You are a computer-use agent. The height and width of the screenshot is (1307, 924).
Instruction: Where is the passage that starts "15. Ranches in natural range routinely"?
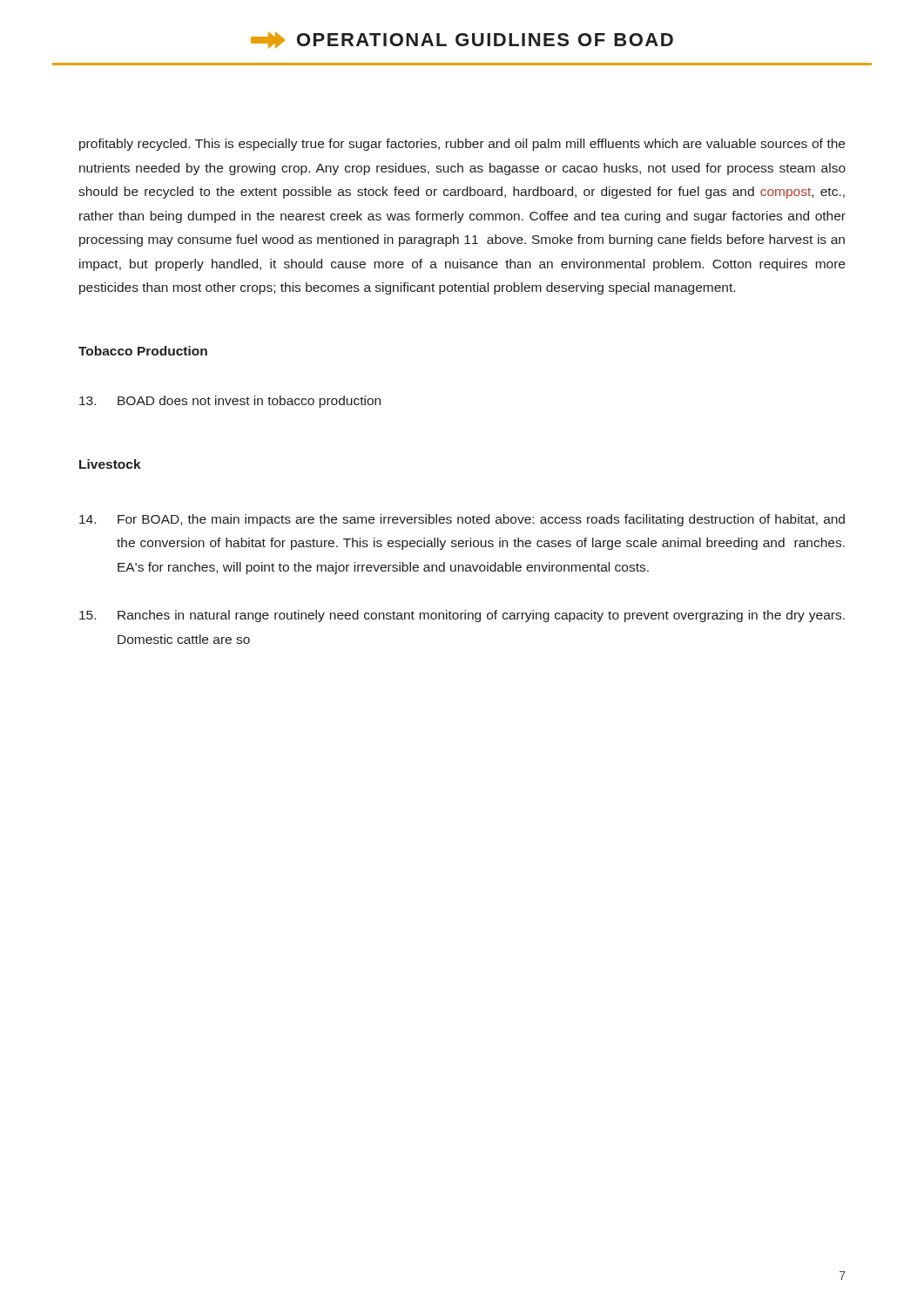(x=462, y=627)
